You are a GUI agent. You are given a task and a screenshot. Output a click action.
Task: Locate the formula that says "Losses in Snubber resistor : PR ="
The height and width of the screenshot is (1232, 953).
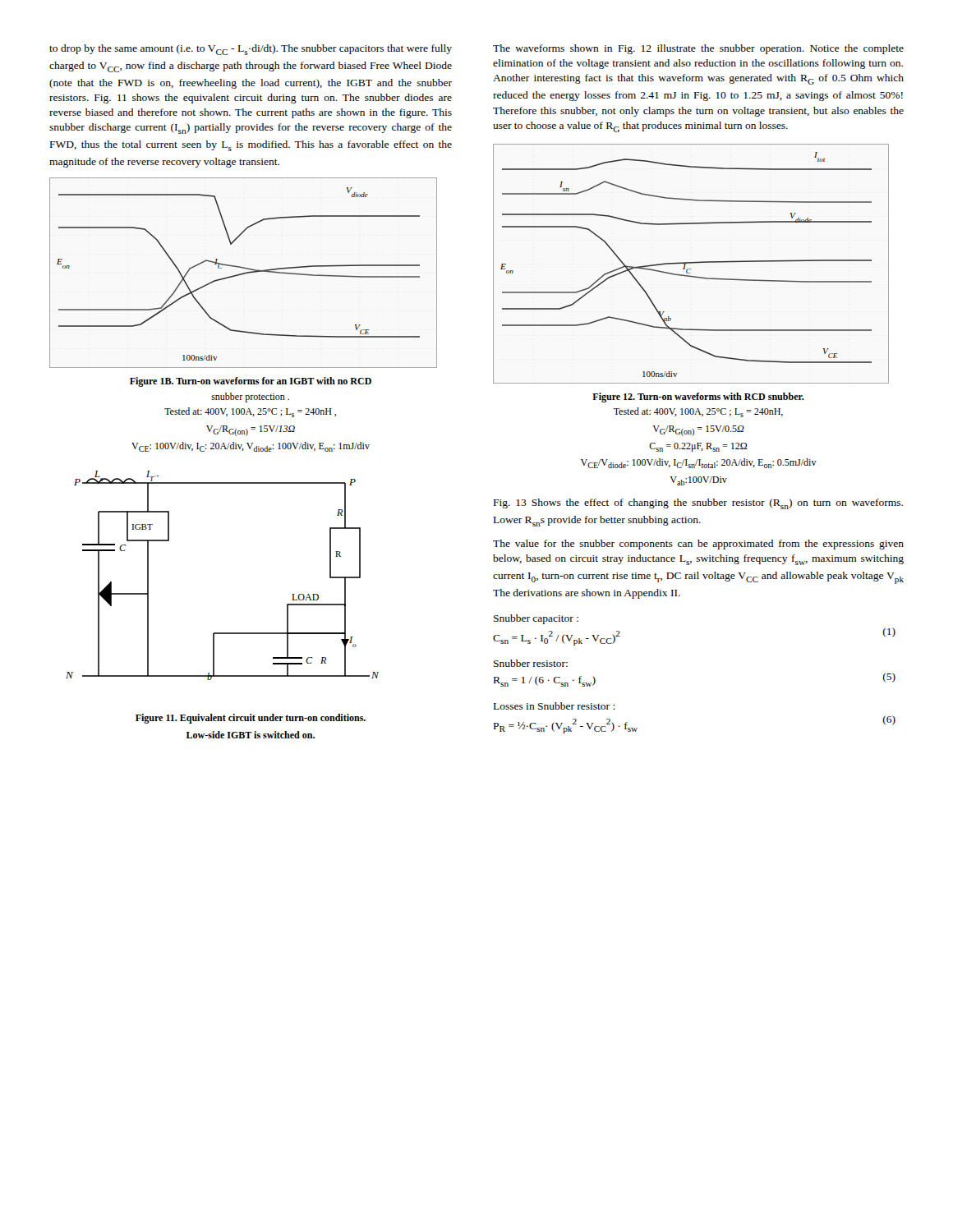click(554, 706)
